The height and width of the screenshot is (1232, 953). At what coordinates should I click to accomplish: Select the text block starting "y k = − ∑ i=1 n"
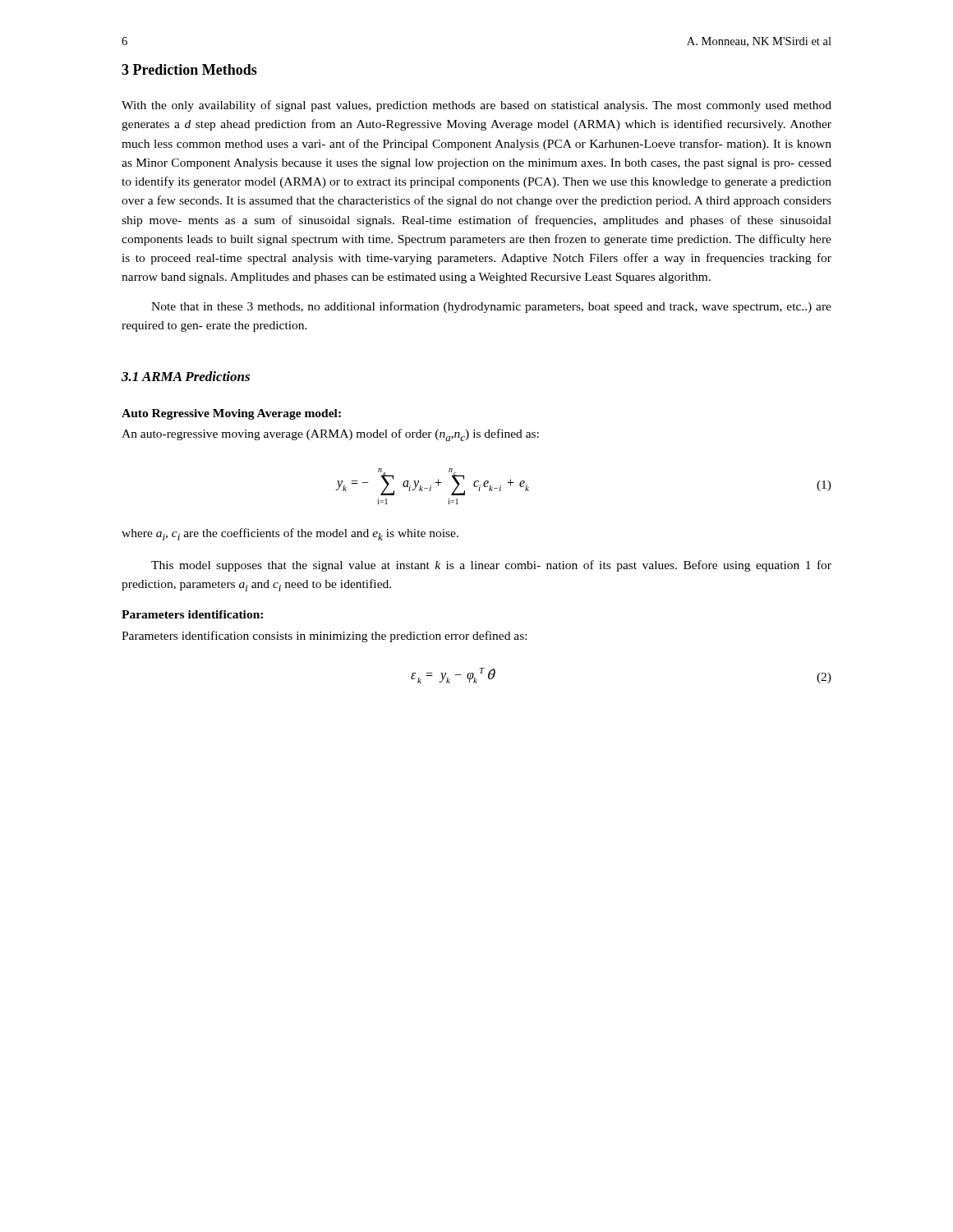coord(456,482)
